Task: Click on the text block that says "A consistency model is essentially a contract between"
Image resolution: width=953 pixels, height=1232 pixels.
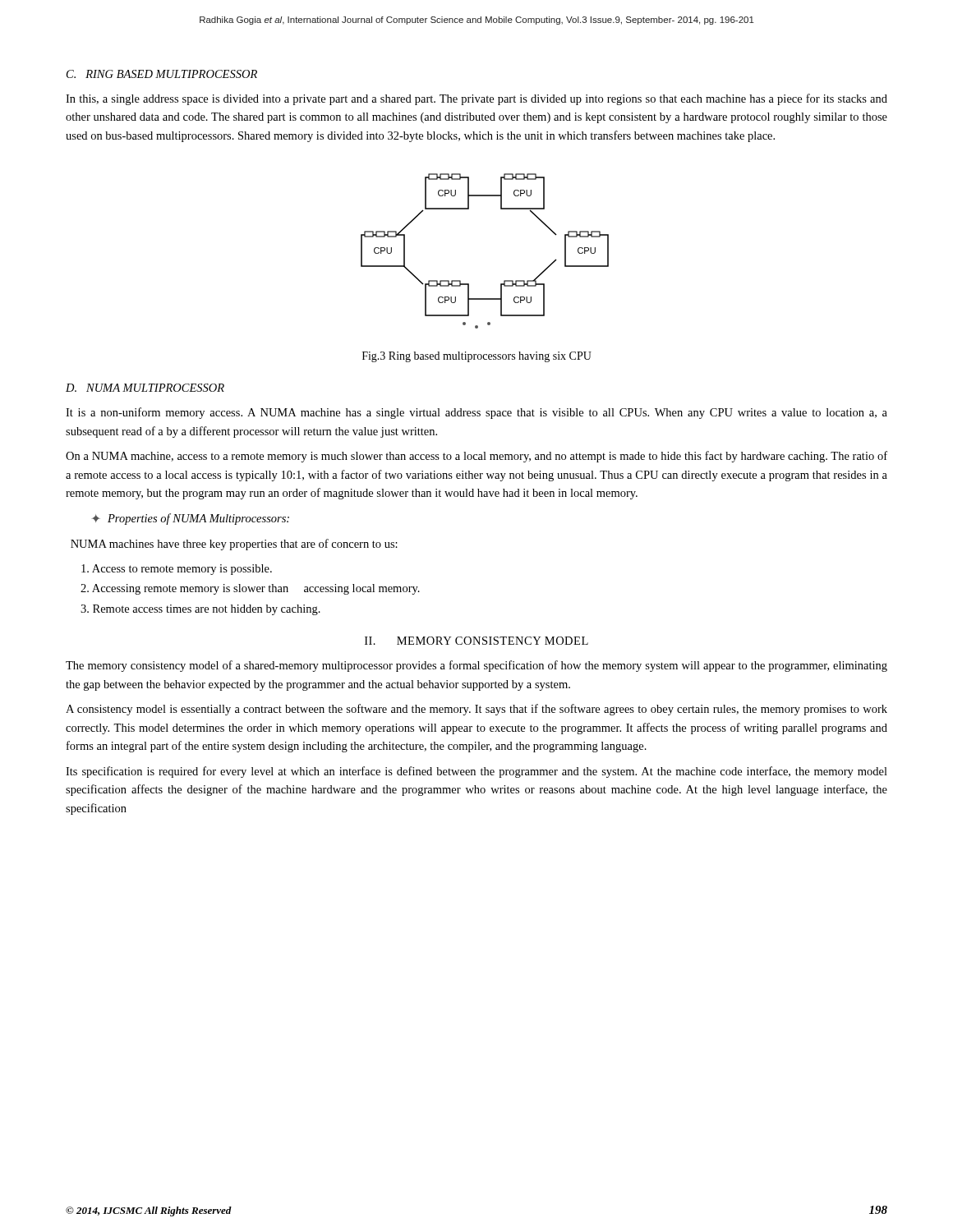Action: click(x=476, y=728)
